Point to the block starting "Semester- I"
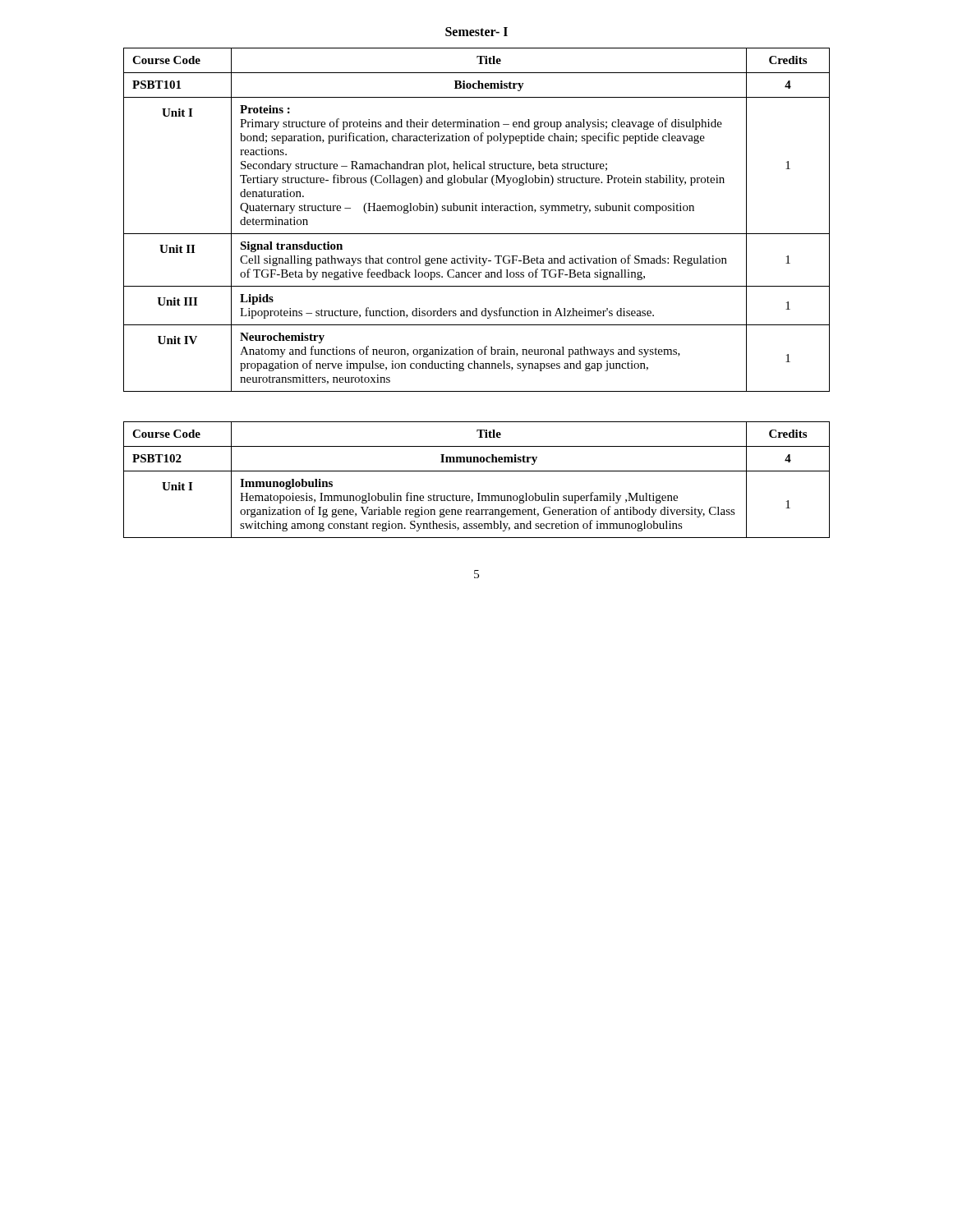953x1232 pixels. (476, 32)
